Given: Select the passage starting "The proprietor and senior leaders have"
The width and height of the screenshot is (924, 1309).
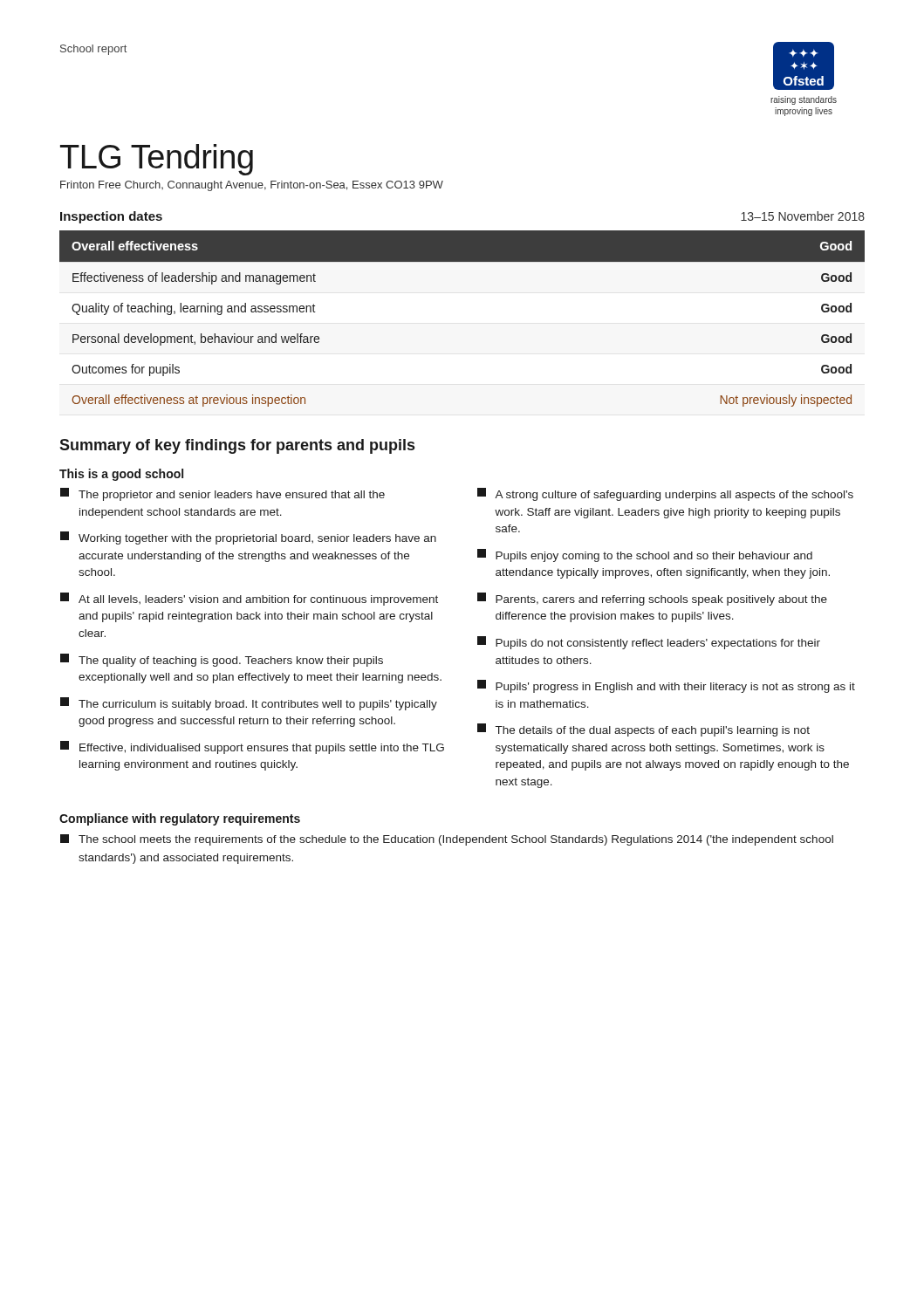Looking at the screenshot, I should 254,503.
